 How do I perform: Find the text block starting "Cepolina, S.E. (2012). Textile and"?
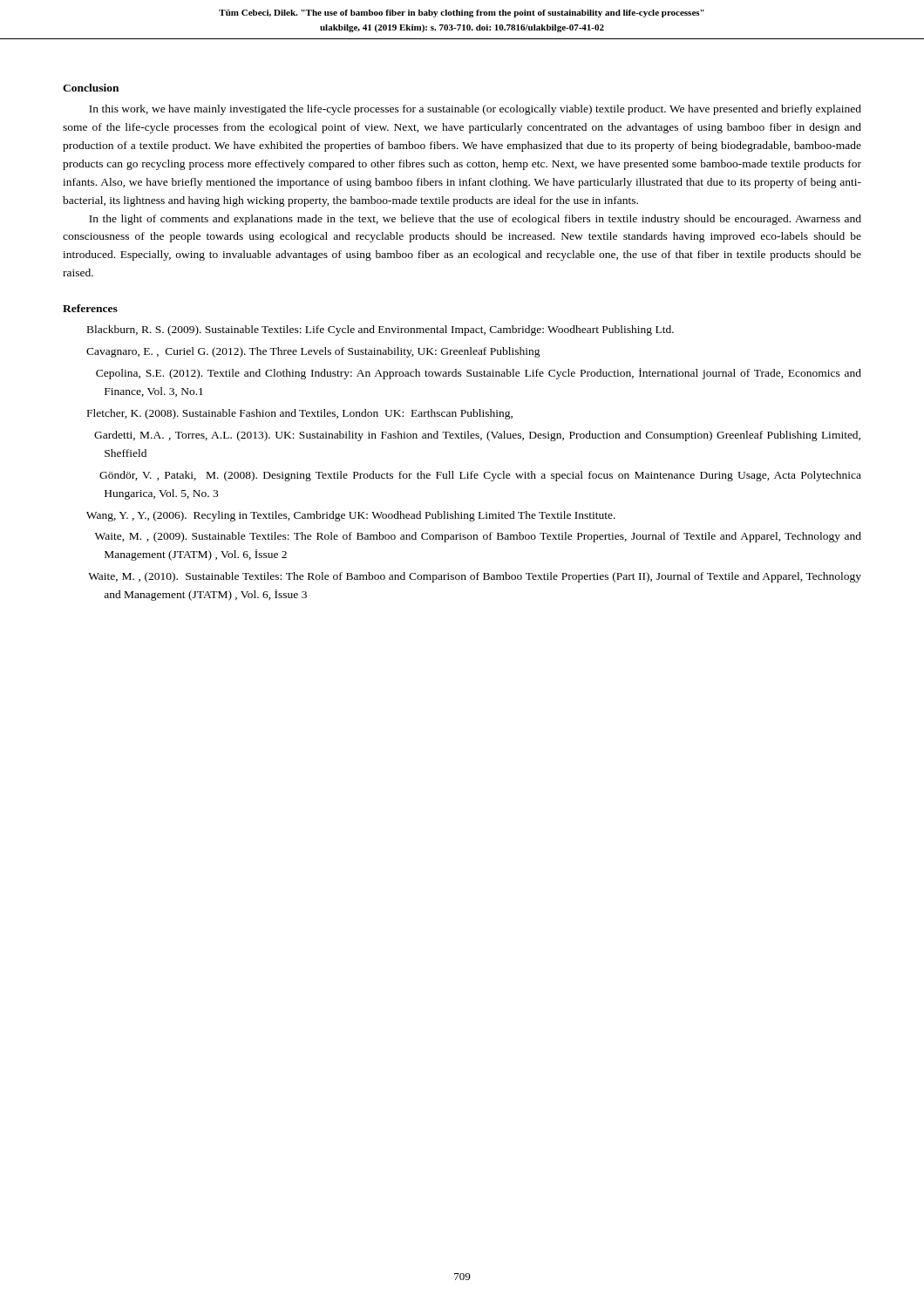(462, 382)
